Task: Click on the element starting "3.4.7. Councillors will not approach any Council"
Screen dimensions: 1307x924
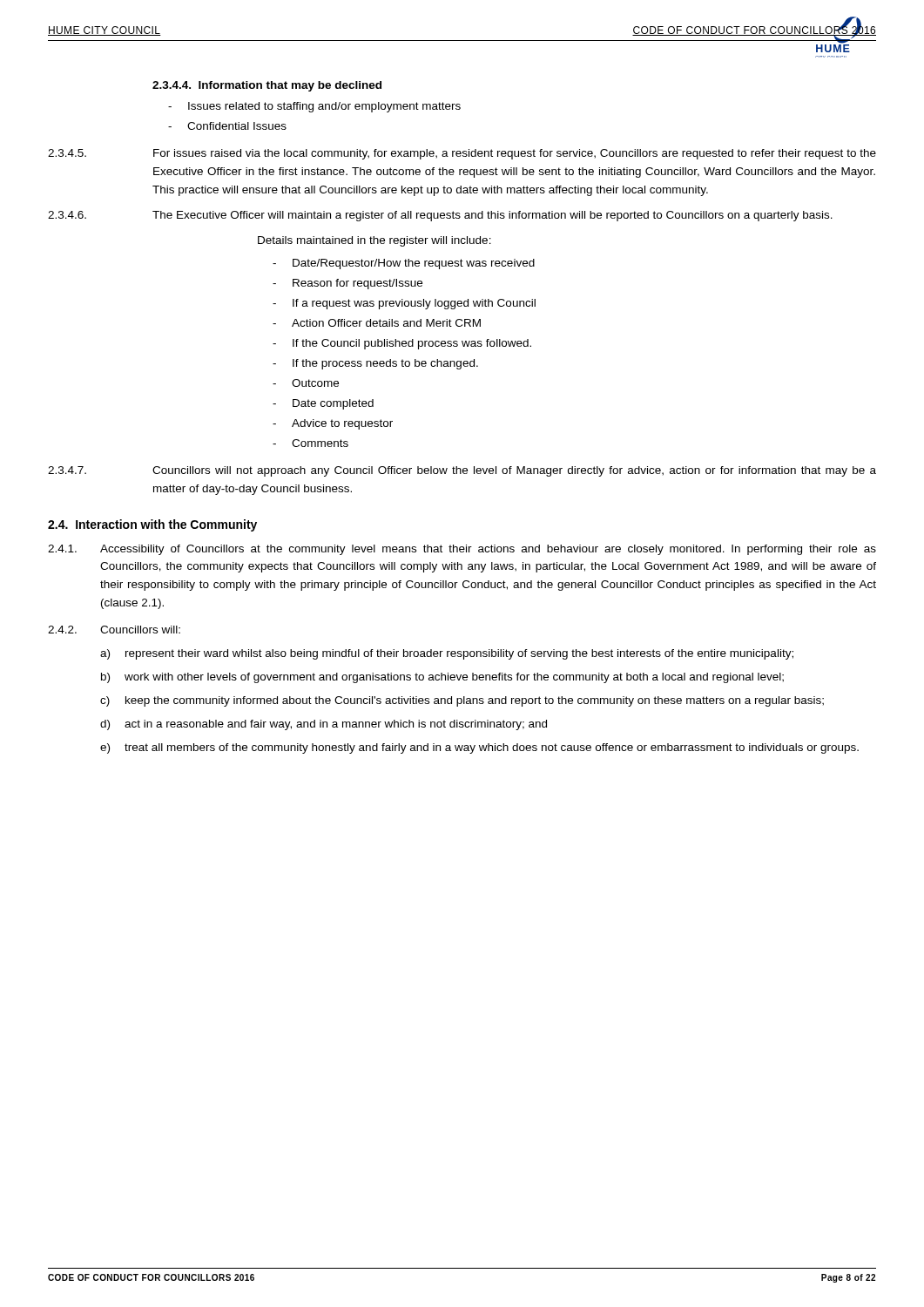Action: click(x=462, y=480)
